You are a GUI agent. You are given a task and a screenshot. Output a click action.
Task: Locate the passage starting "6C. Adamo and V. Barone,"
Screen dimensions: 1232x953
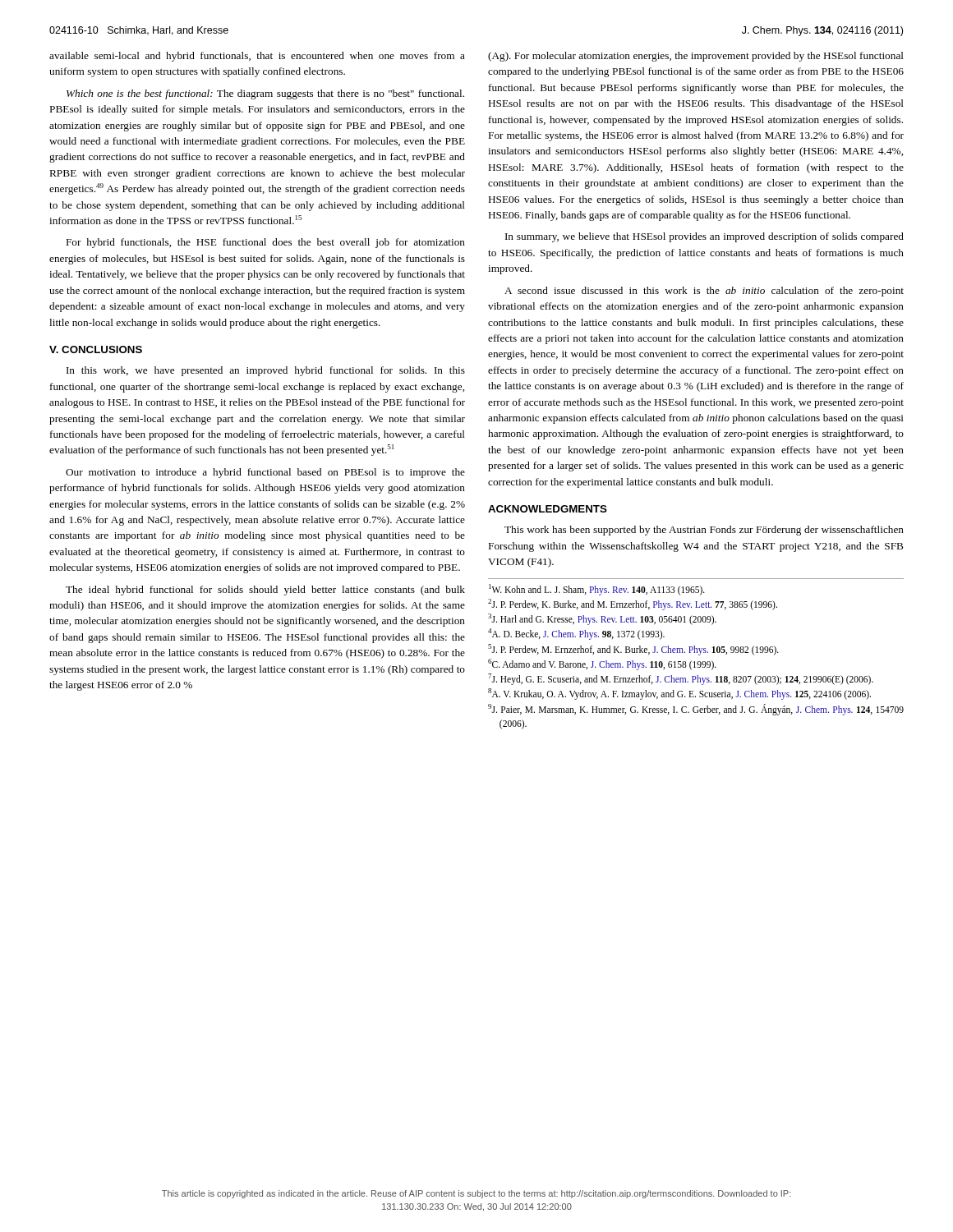[696, 665]
